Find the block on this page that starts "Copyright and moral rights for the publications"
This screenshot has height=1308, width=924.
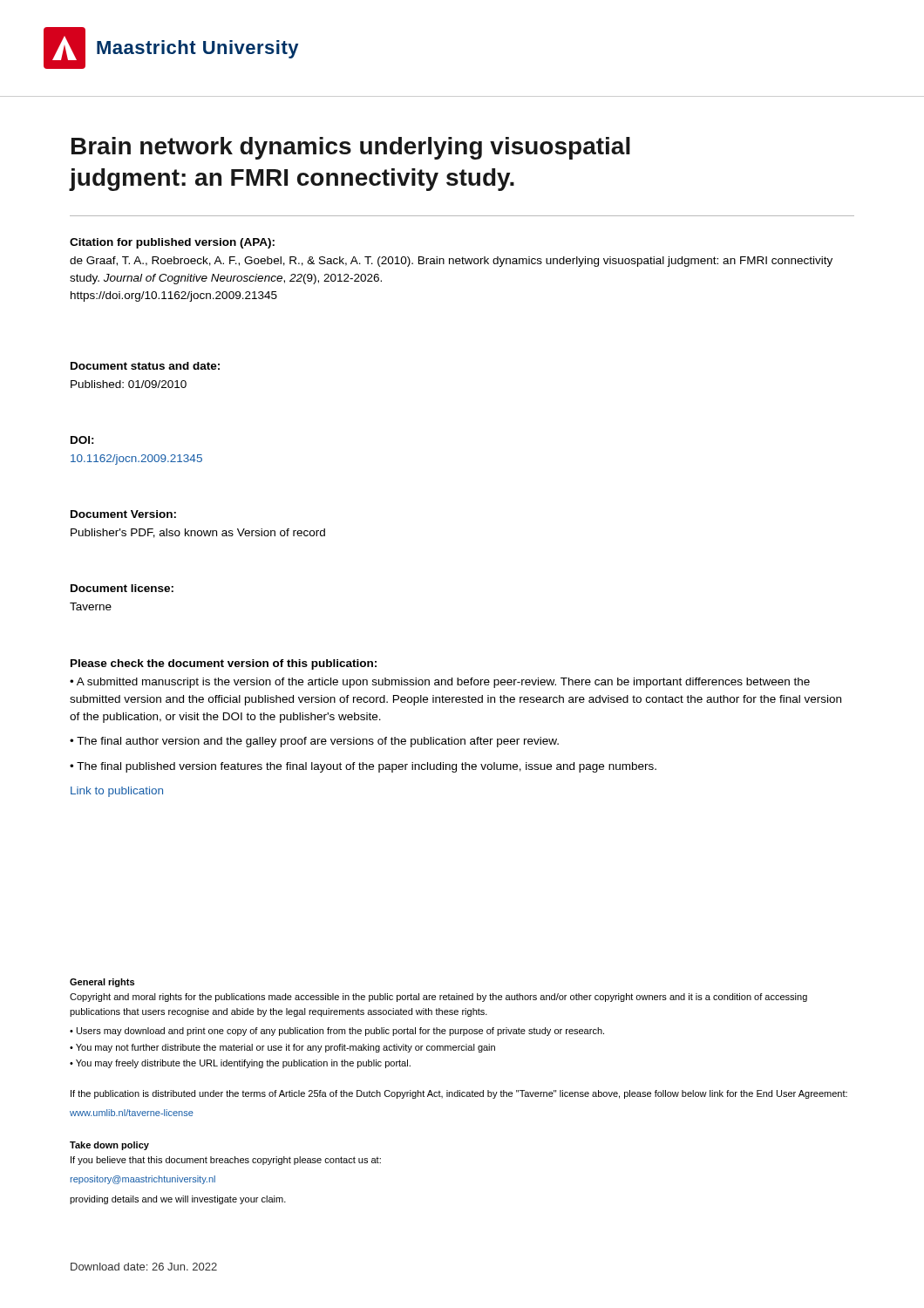click(x=439, y=1004)
